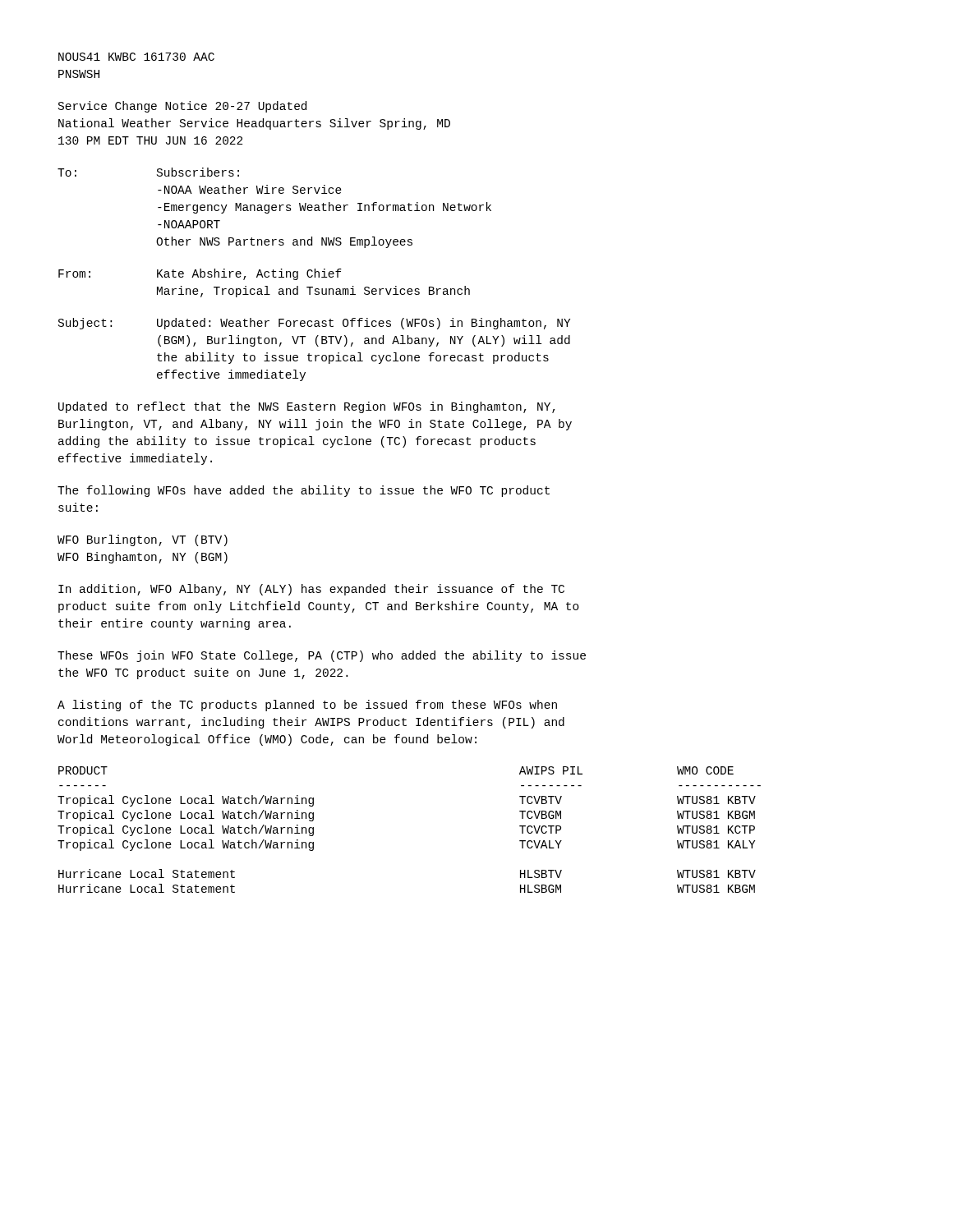Click on the text block with the text "Service Change Notice 20-27"
Image resolution: width=953 pixels, height=1232 pixels.
click(x=254, y=124)
